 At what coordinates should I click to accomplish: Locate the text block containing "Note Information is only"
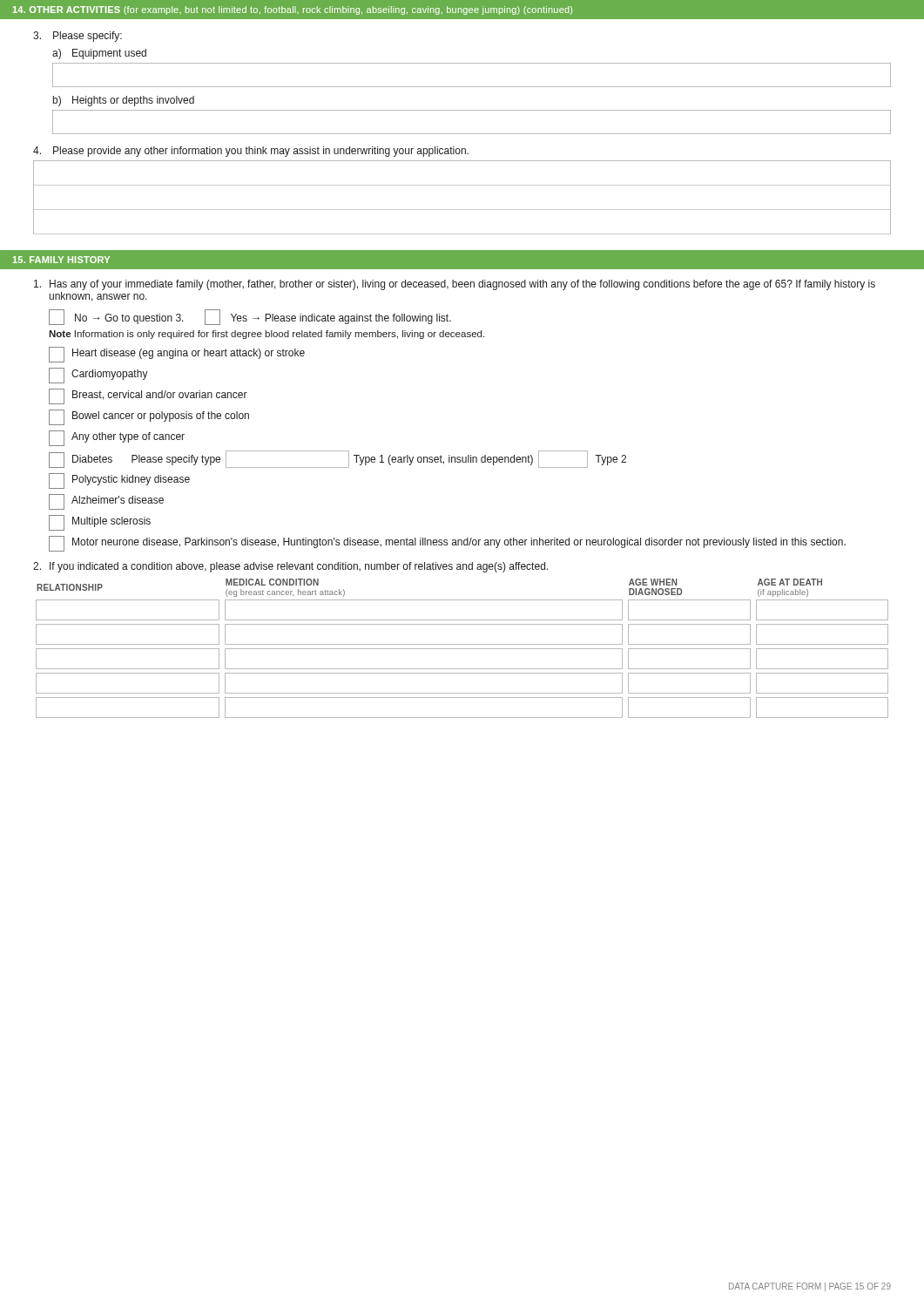(x=267, y=334)
